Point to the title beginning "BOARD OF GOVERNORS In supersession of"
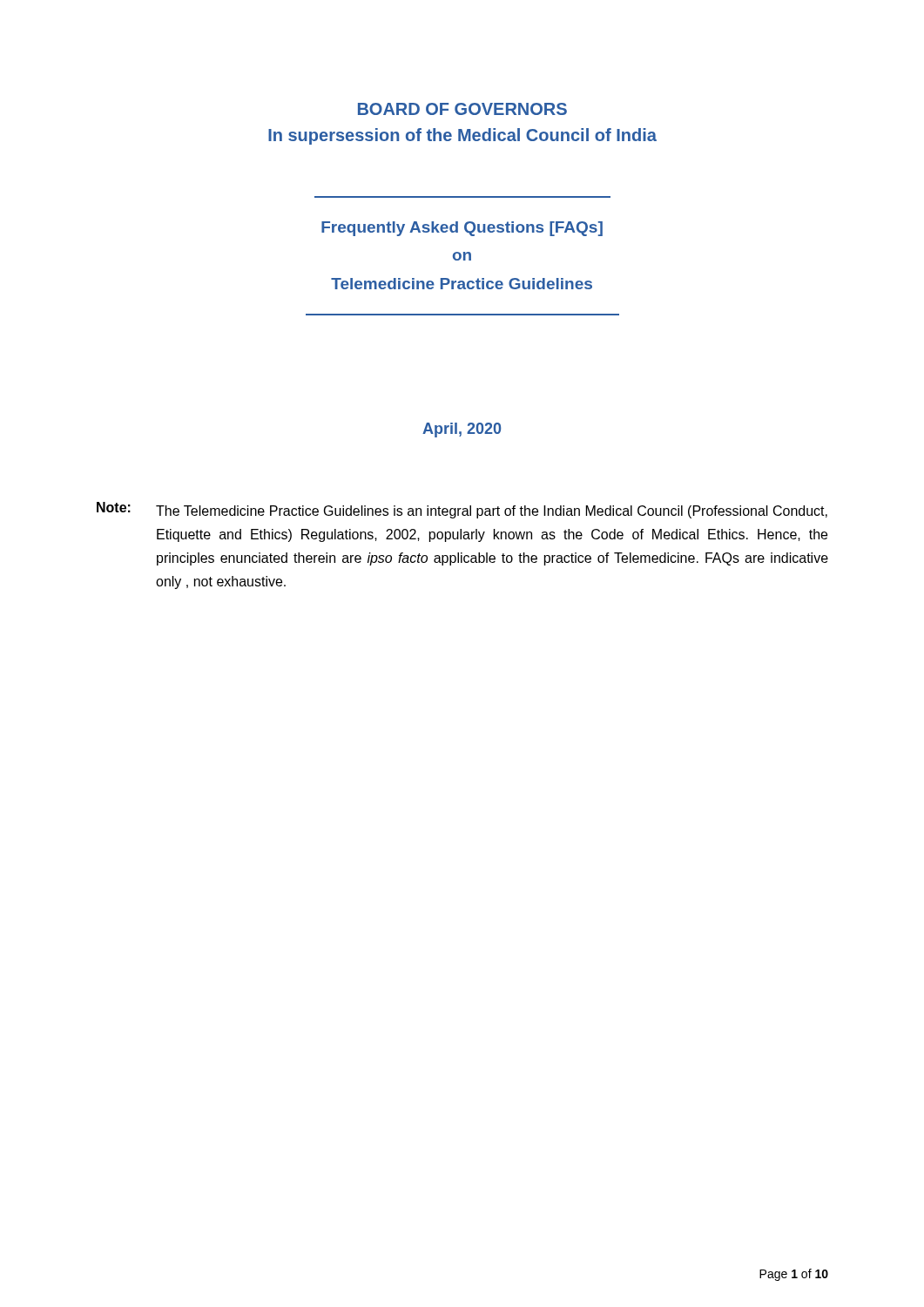Image resolution: width=924 pixels, height=1307 pixels. tap(462, 122)
